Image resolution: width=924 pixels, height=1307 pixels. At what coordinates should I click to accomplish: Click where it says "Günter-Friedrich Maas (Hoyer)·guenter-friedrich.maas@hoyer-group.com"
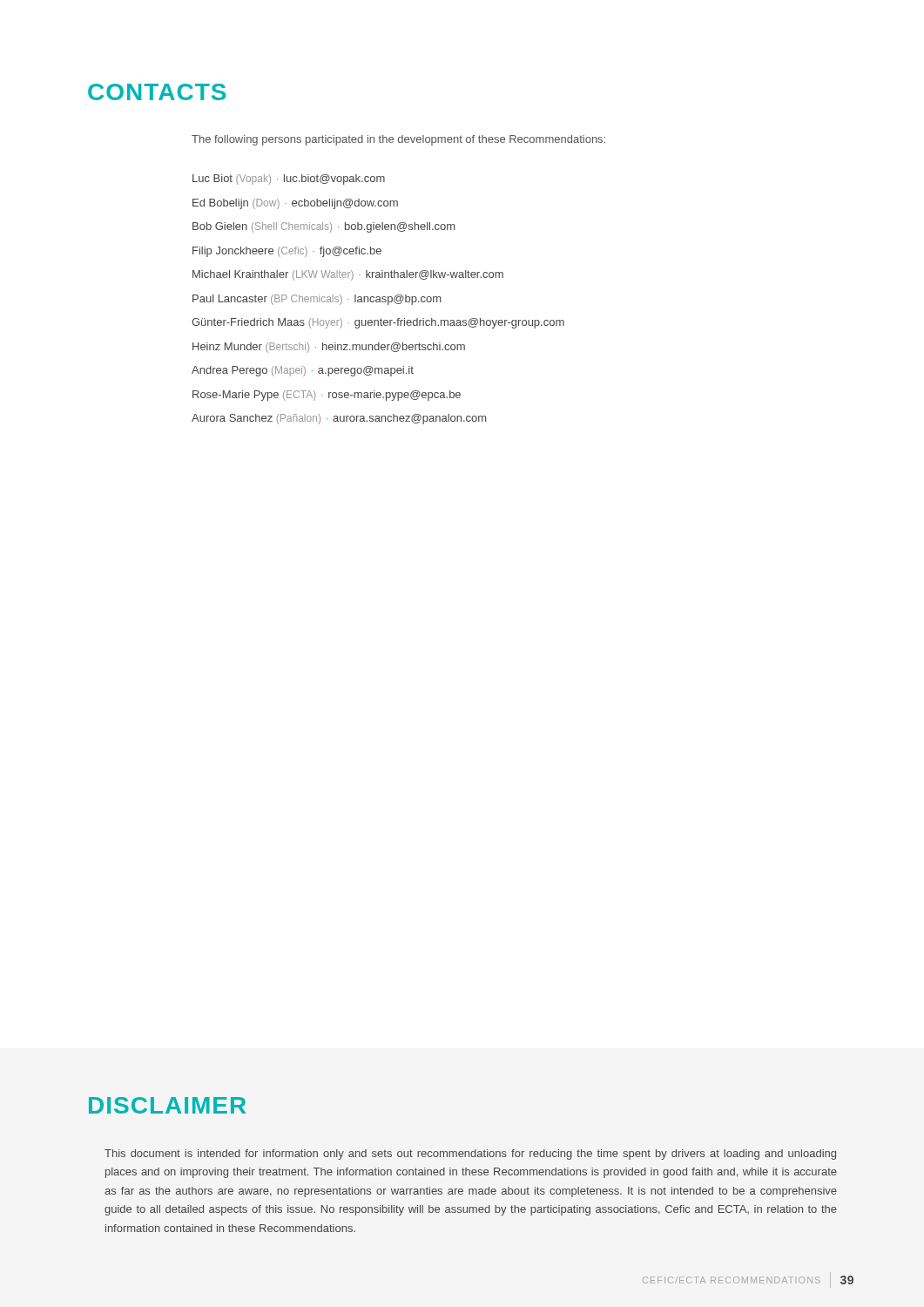pos(378,322)
